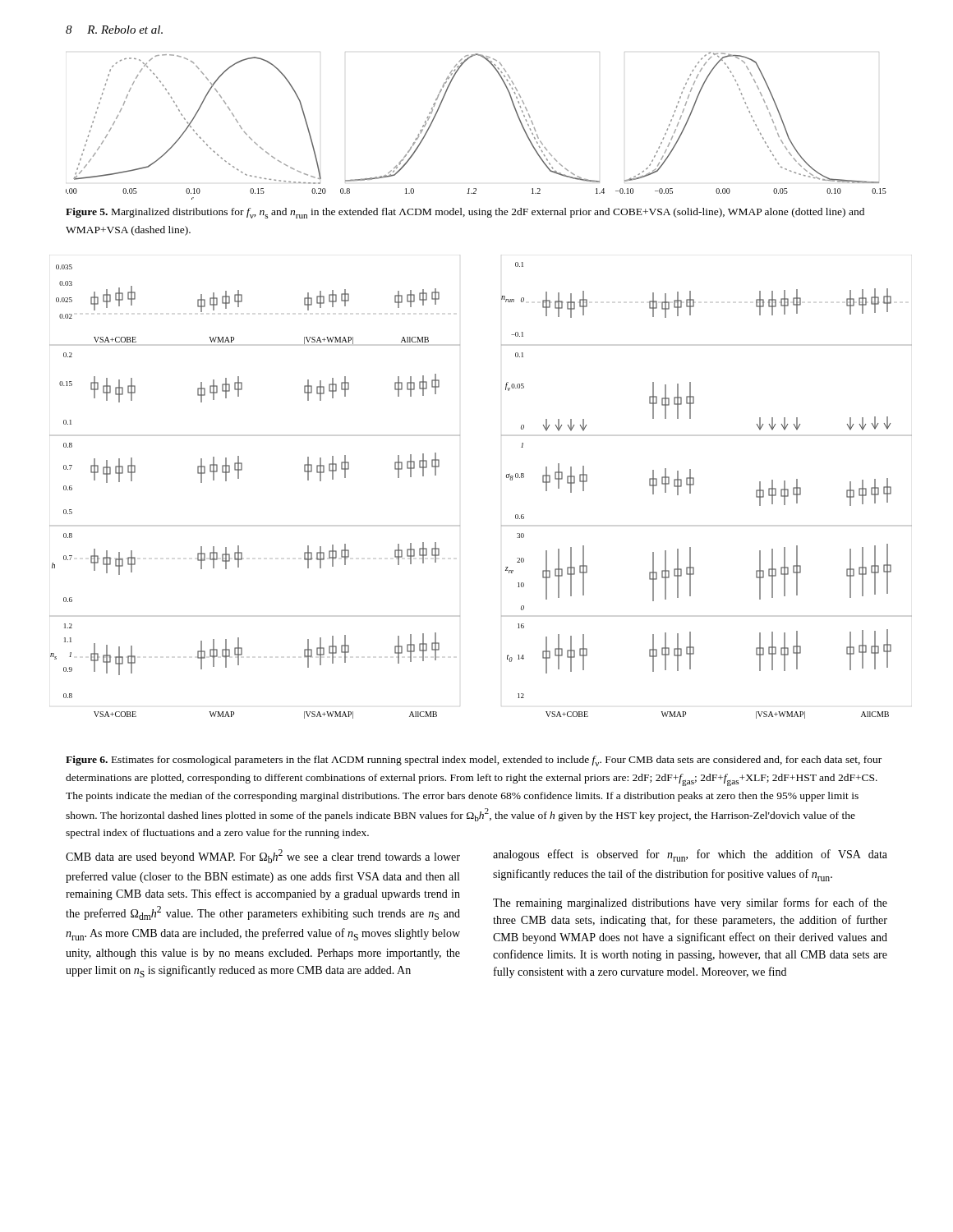Screen dimensions: 1232x953
Task: Click on the region starting "Figure 6. Estimates"
Action: pos(474,796)
